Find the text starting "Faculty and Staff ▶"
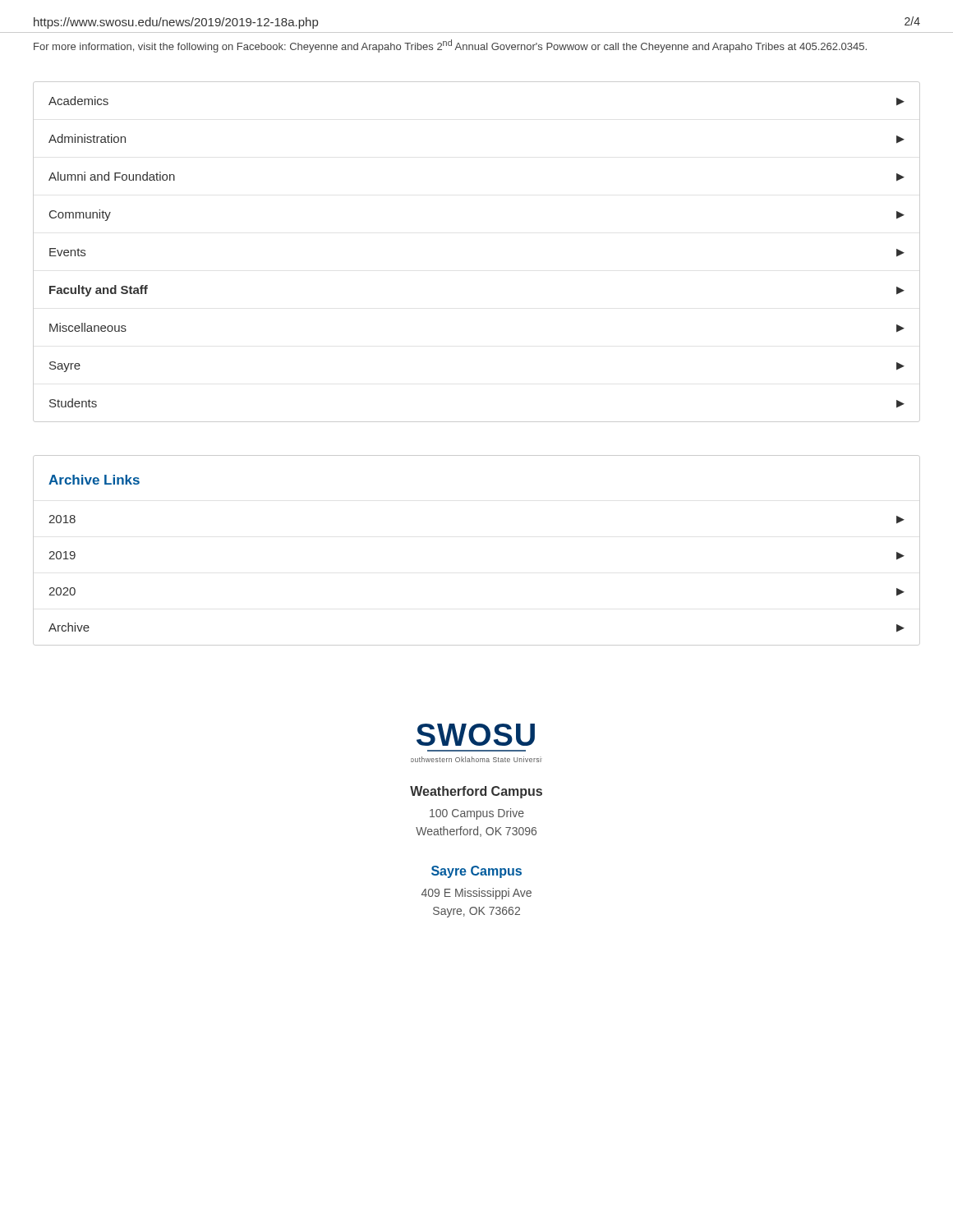This screenshot has height=1232, width=953. 98,290
